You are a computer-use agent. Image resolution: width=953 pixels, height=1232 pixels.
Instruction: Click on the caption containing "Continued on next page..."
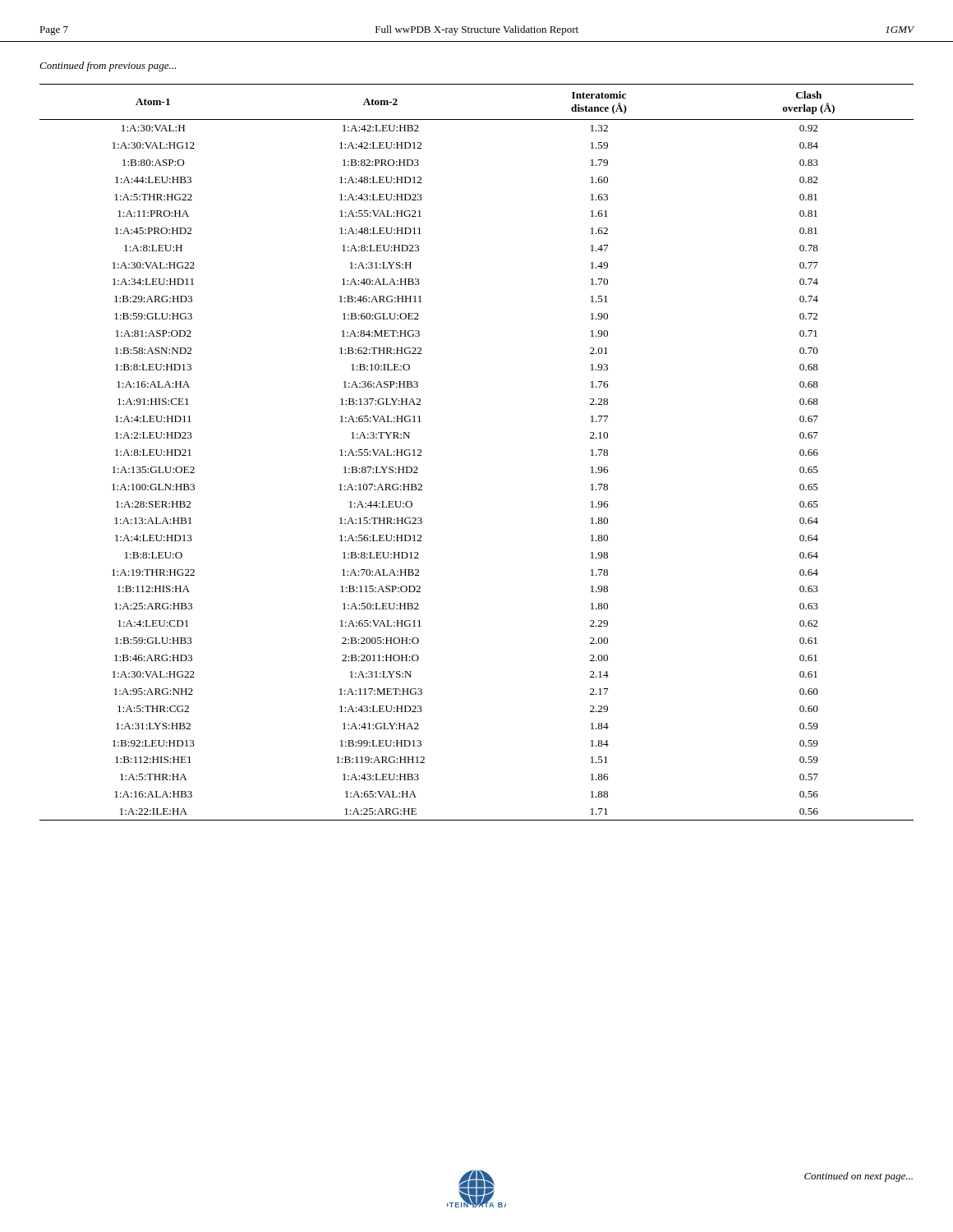point(859,1176)
